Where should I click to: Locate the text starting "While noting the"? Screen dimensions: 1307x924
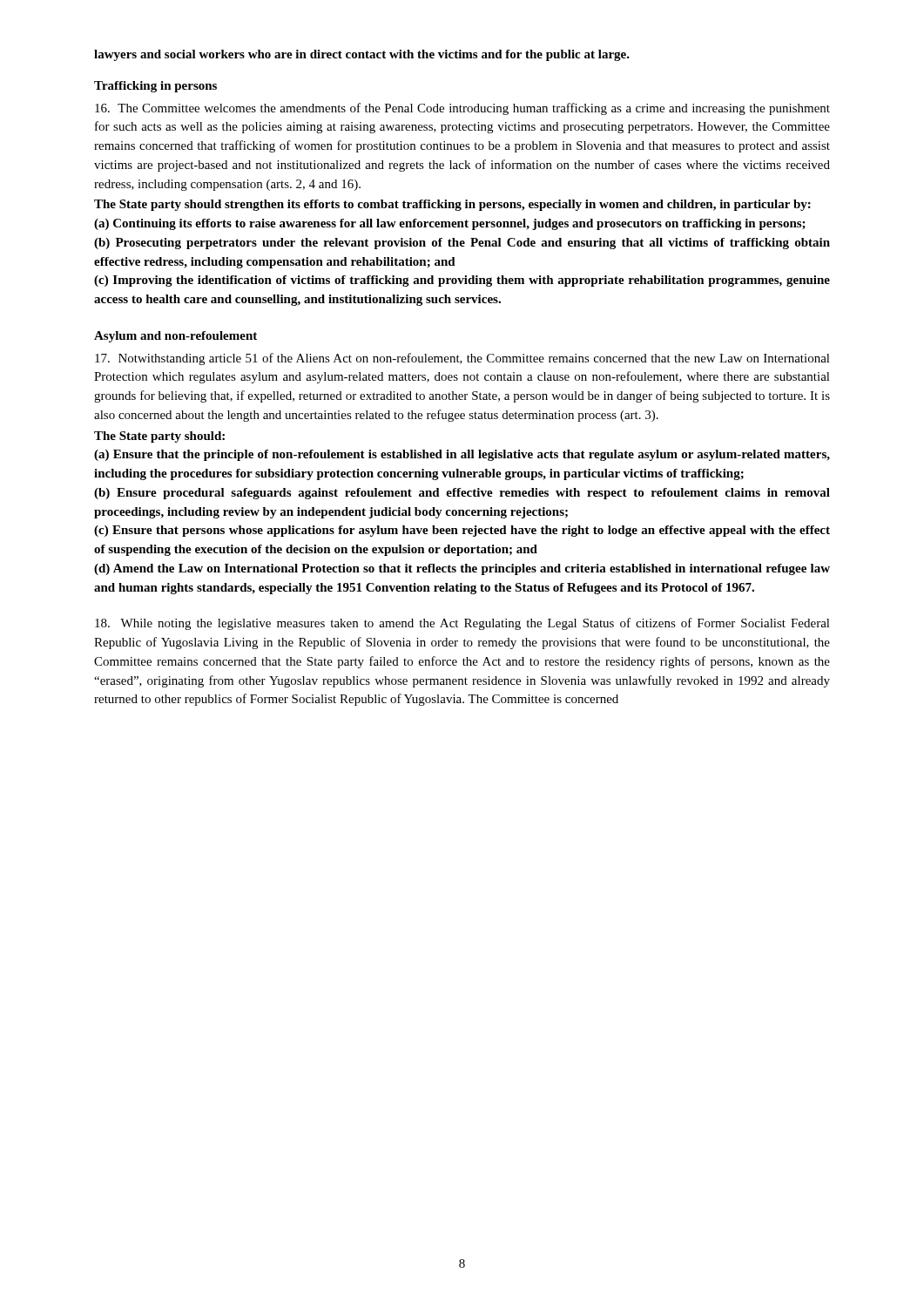tap(462, 662)
